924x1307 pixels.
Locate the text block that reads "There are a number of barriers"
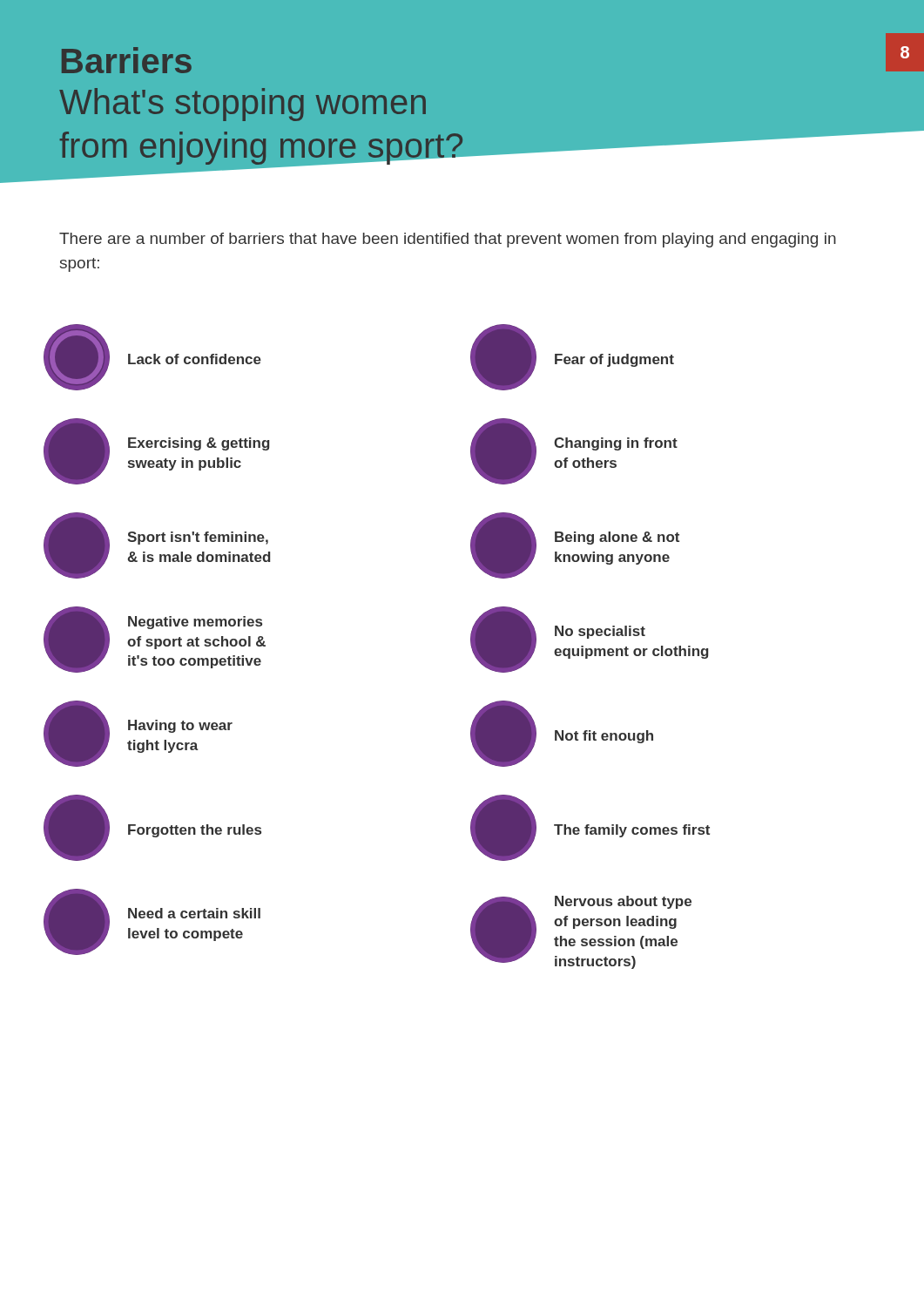(448, 250)
